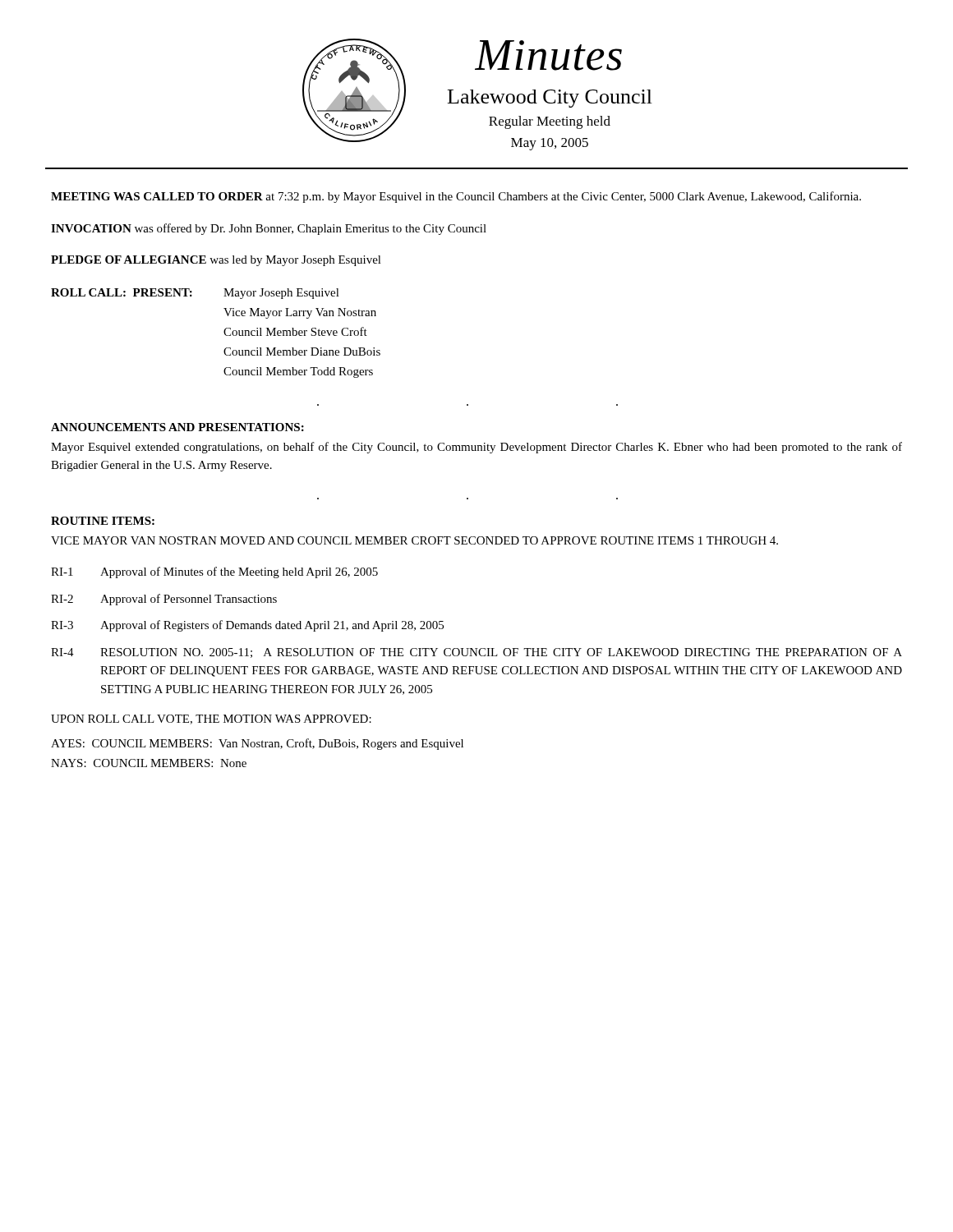Where is the passage that starts "VICE MAYOR VAN NOSTRAN MOVED"?
This screenshot has height=1232, width=953.
click(415, 540)
